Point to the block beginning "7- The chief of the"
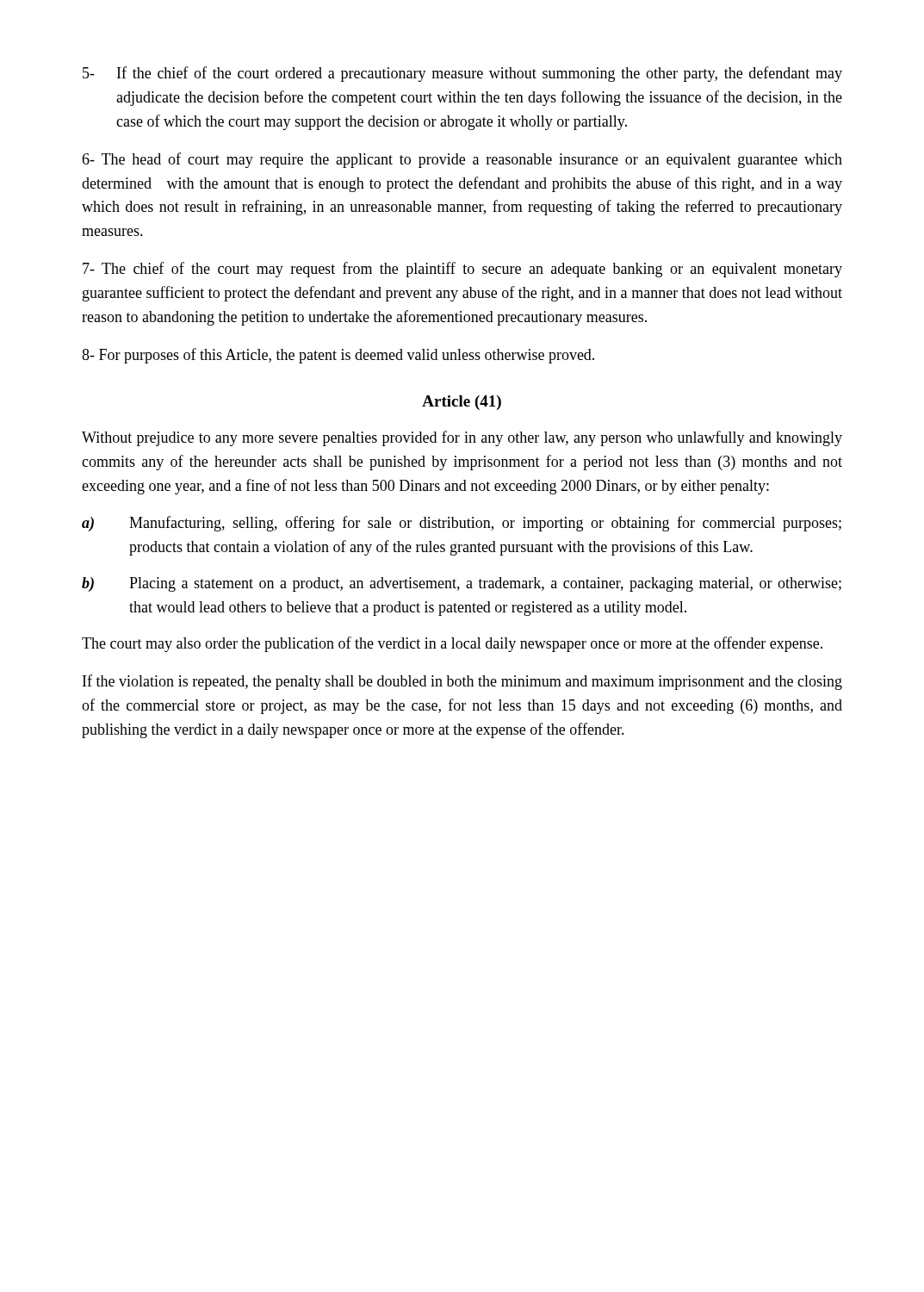This screenshot has height=1292, width=924. 462,293
